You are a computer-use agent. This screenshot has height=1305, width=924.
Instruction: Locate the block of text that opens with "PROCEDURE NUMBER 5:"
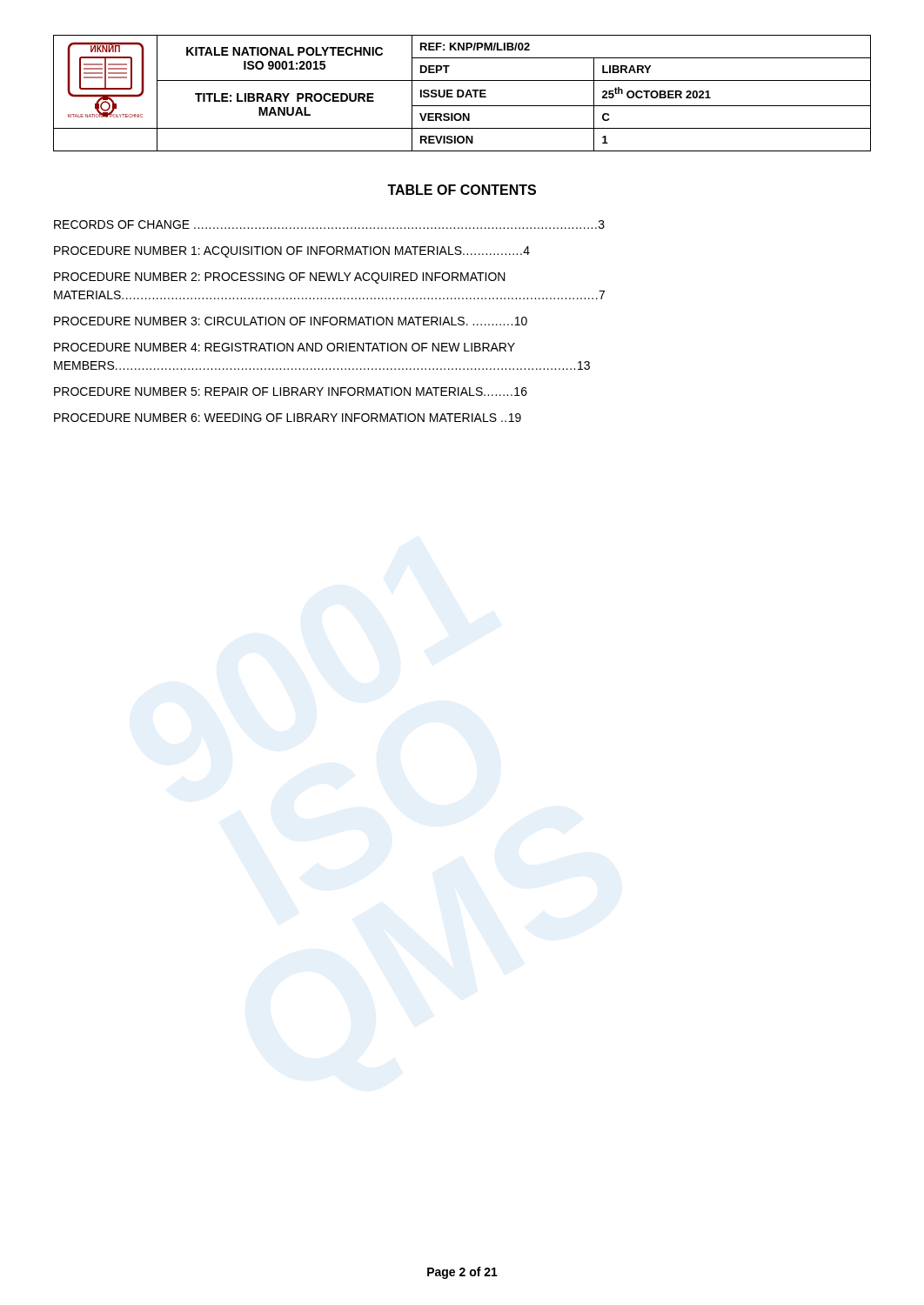[290, 392]
